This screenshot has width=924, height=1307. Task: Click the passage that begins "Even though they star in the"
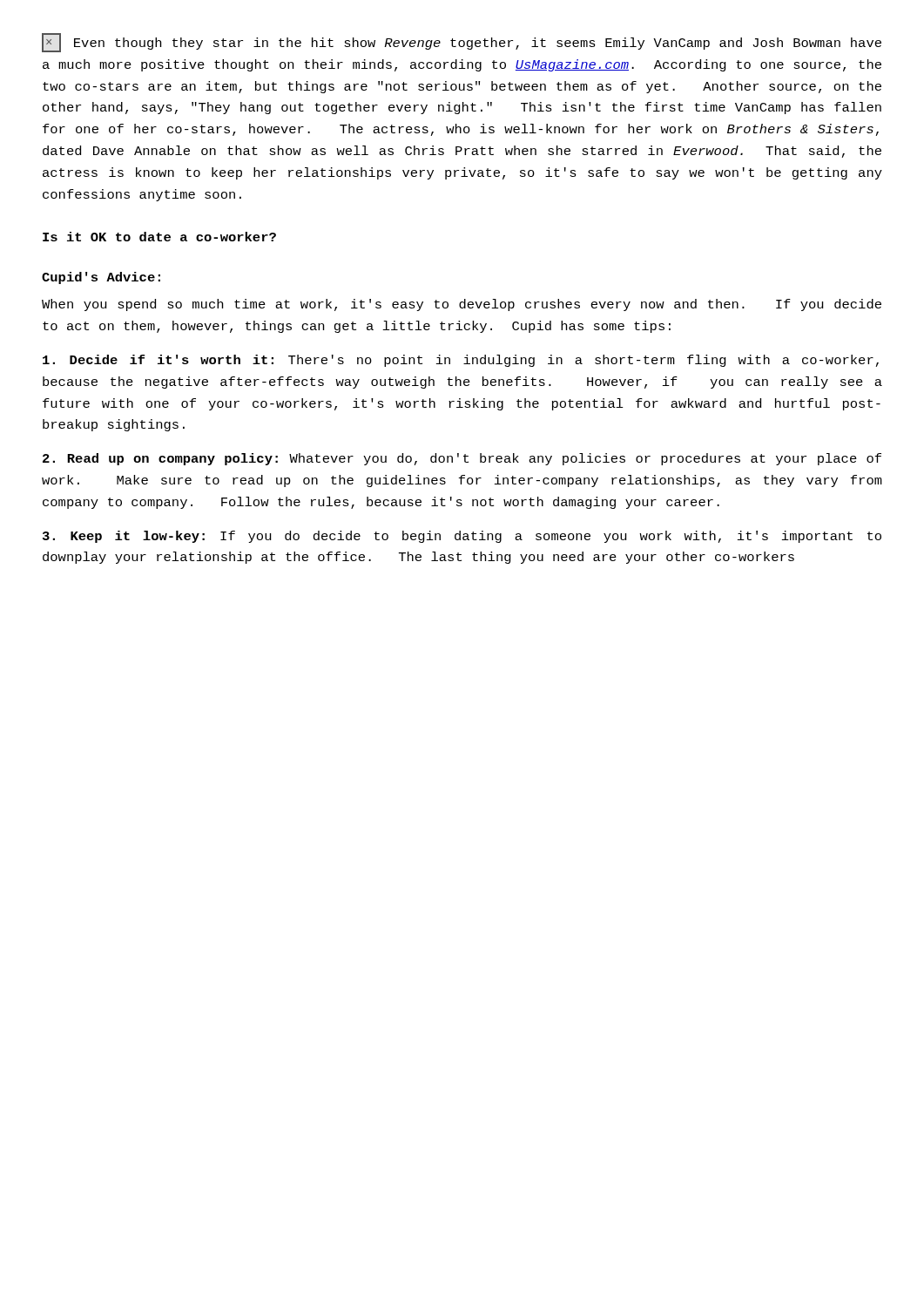click(462, 118)
